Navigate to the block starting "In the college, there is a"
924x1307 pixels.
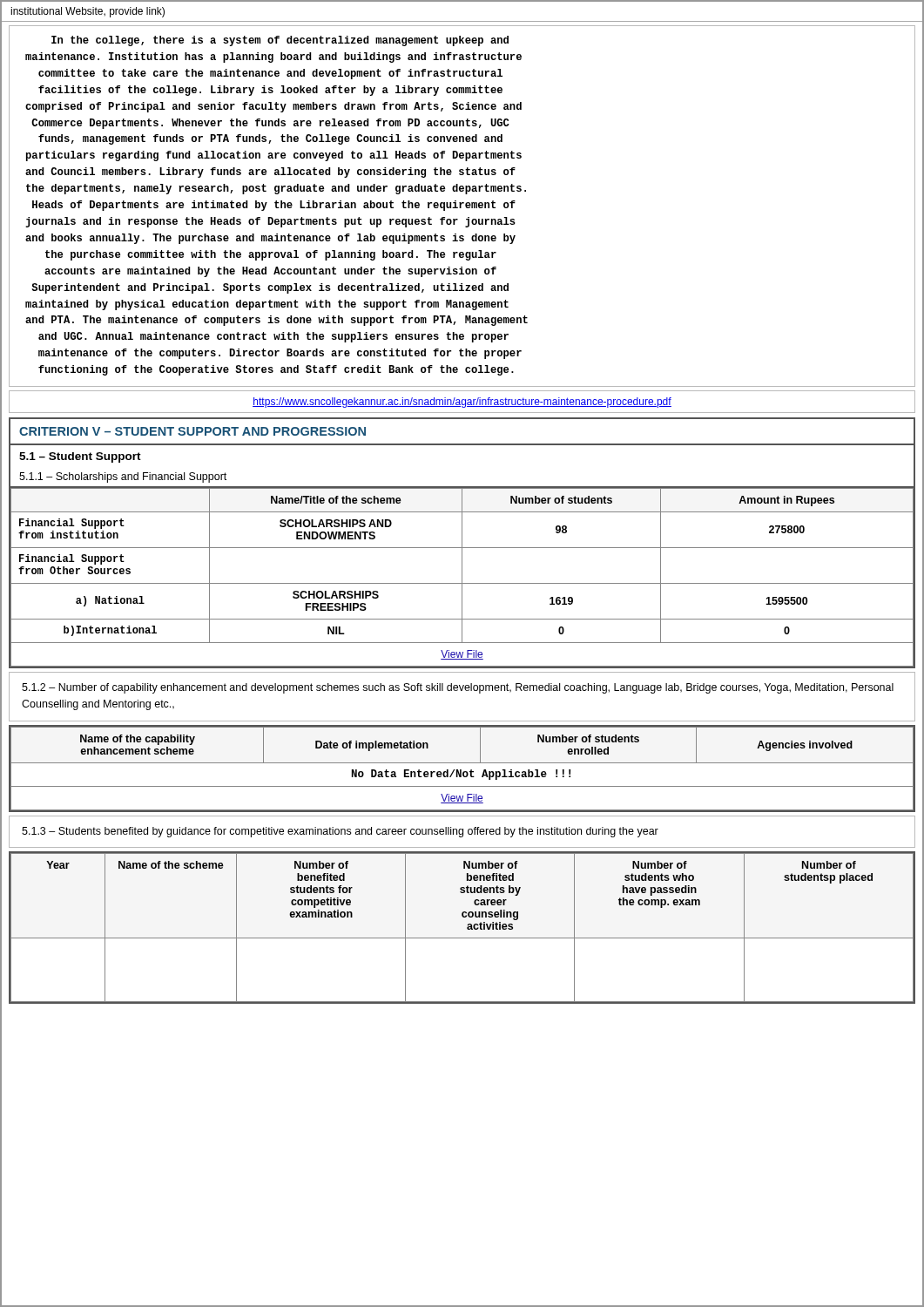[x=277, y=206]
